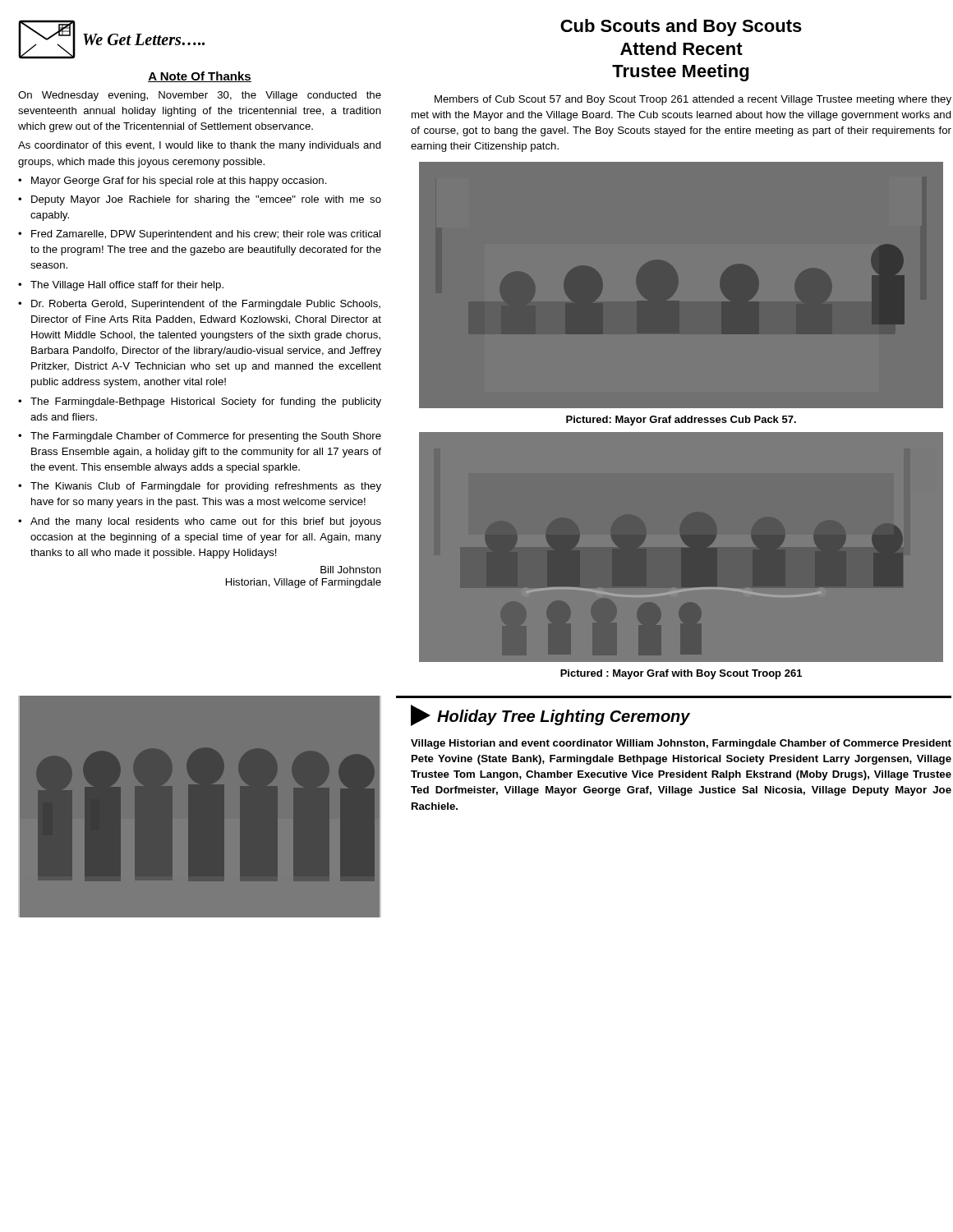Image resolution: width=953 pixels, height=1232 pixels.
Task: Select the block starting "Holiday Tree Lighting Ceremony"
Action: tap(563, 716)
